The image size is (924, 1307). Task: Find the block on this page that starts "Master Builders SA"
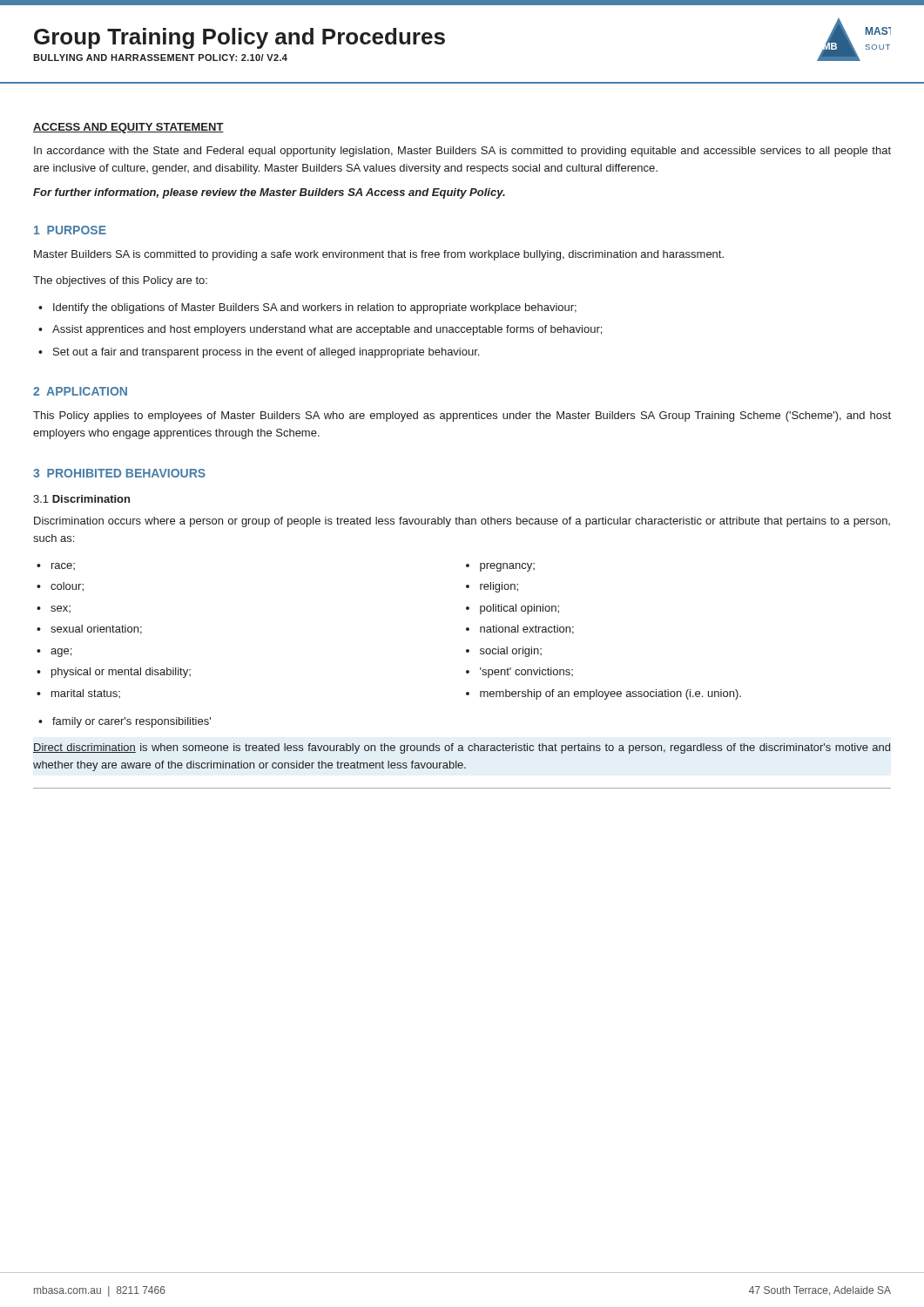pos(379,254)
